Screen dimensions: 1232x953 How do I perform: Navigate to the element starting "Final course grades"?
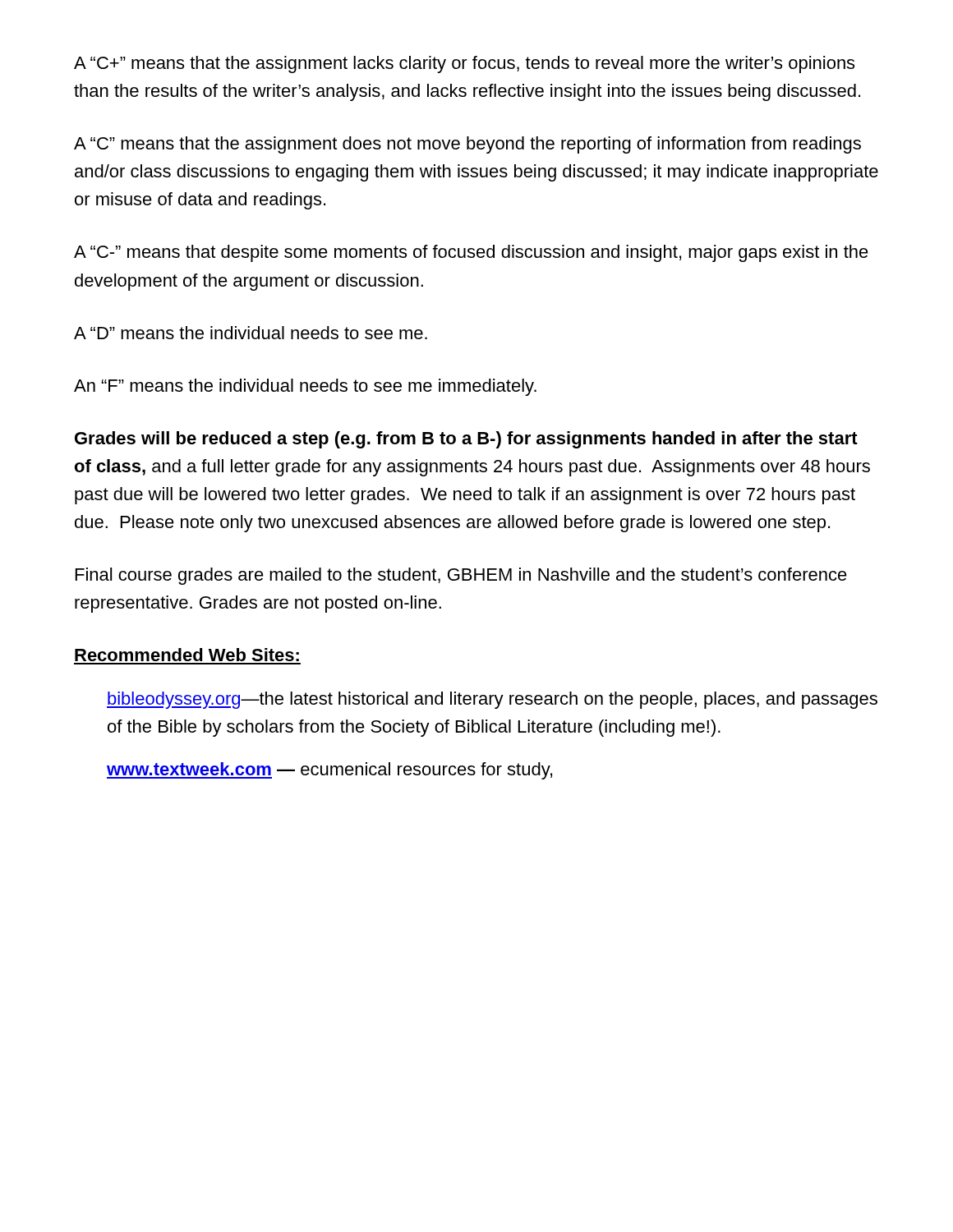[x=461, y=589]
